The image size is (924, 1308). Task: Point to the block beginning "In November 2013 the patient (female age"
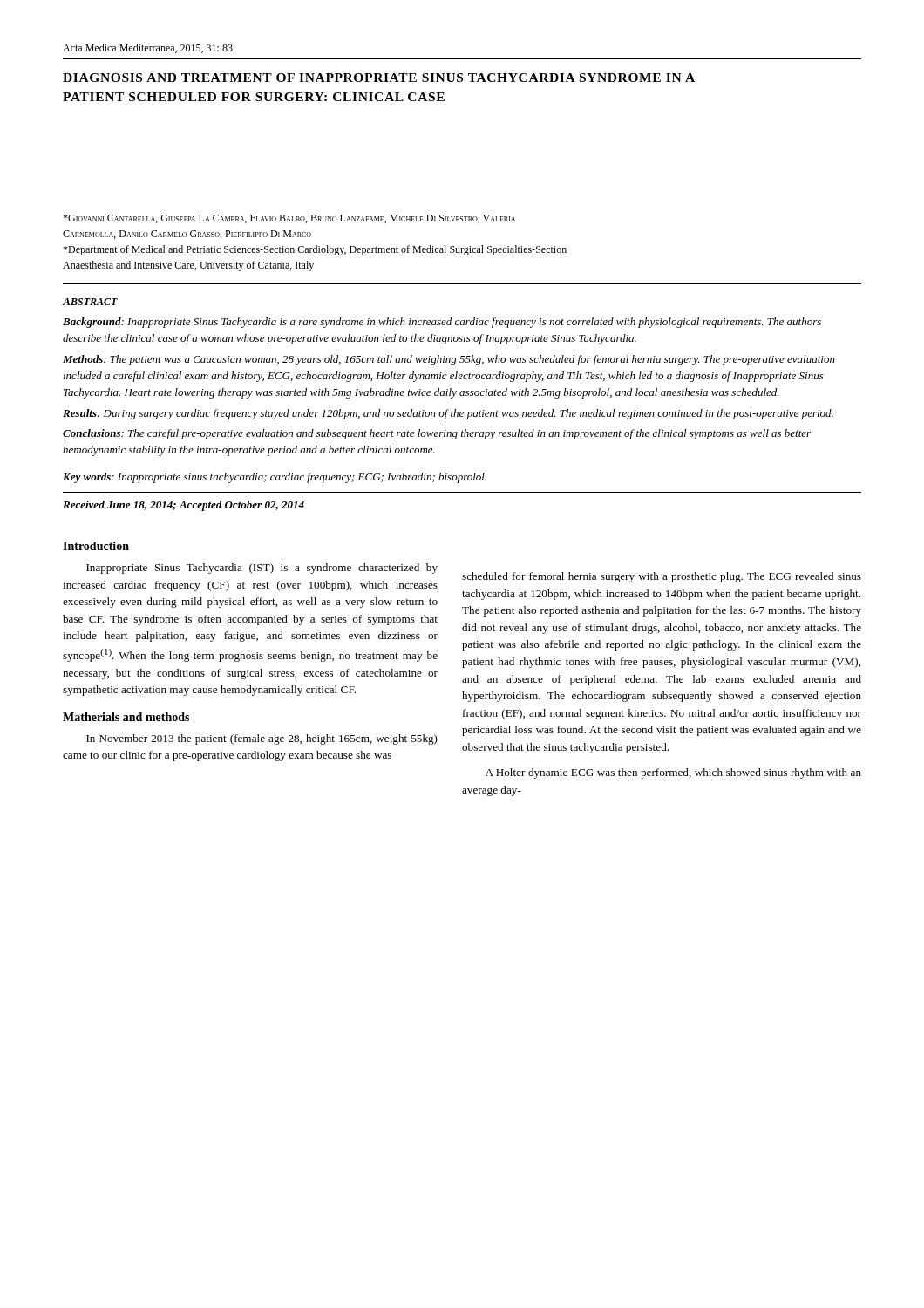[x=250, y=747]
